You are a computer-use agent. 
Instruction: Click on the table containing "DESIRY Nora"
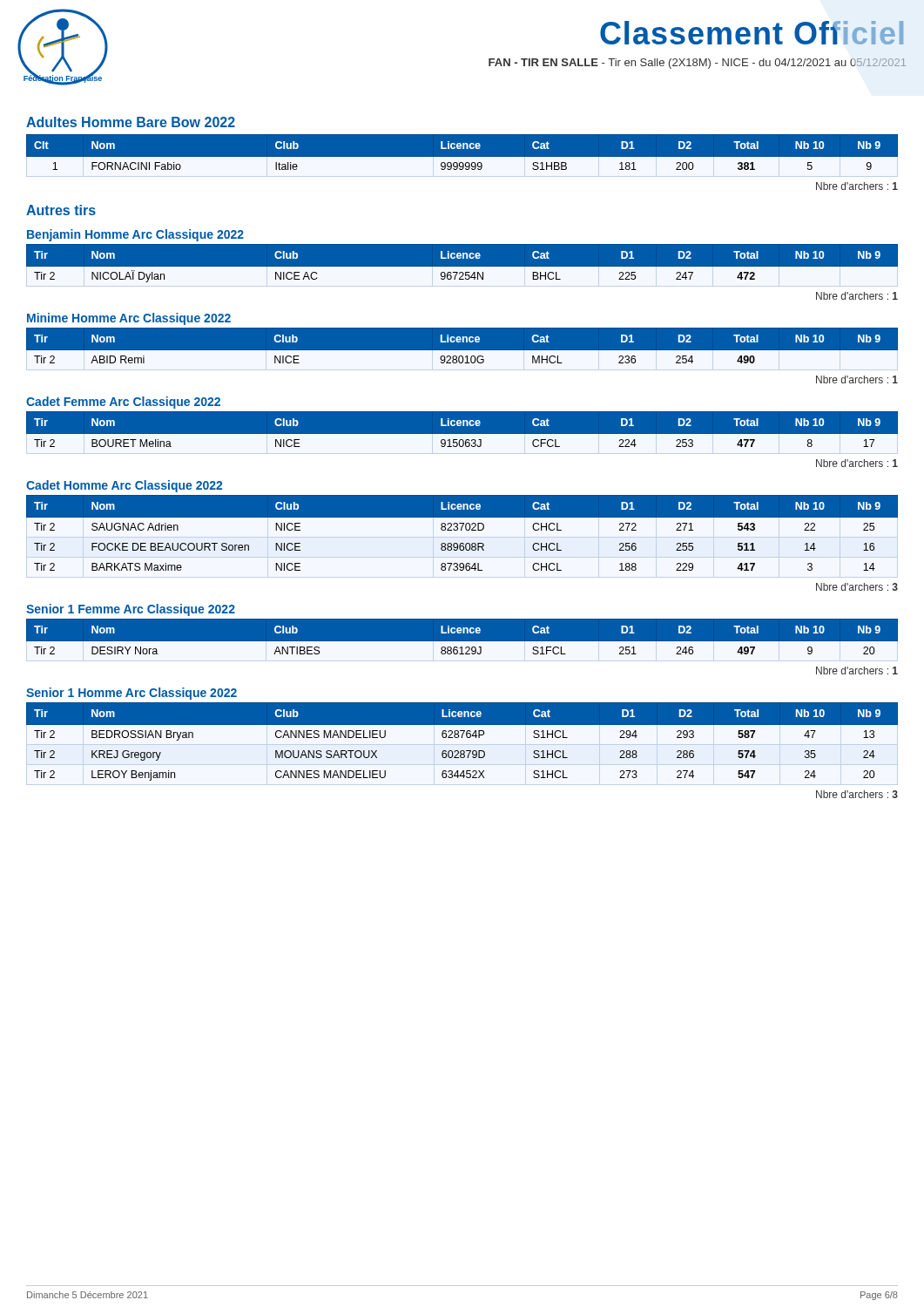pos(462,640)
